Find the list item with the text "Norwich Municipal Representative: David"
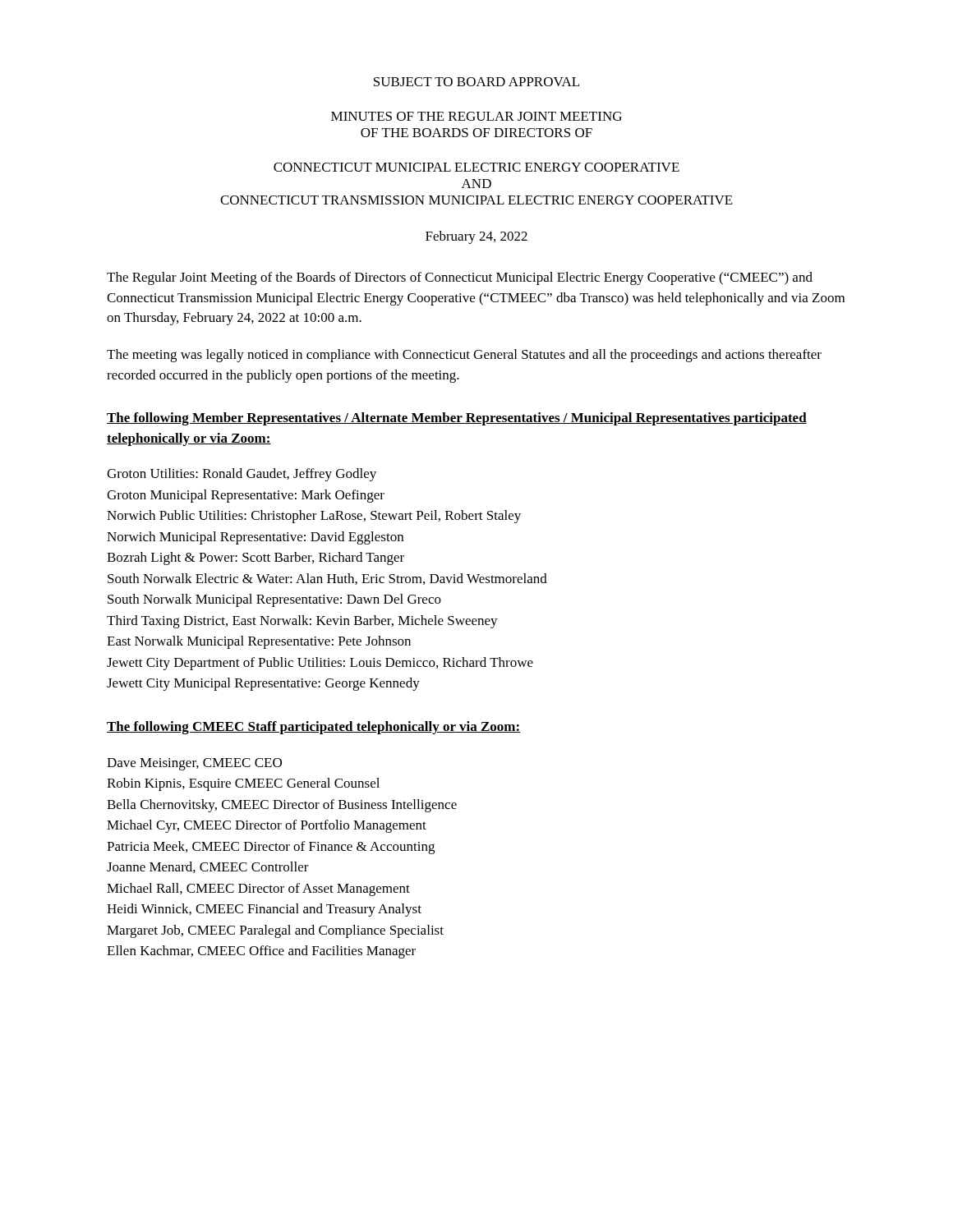This screenshot has height=1232, width=953. 255,537
